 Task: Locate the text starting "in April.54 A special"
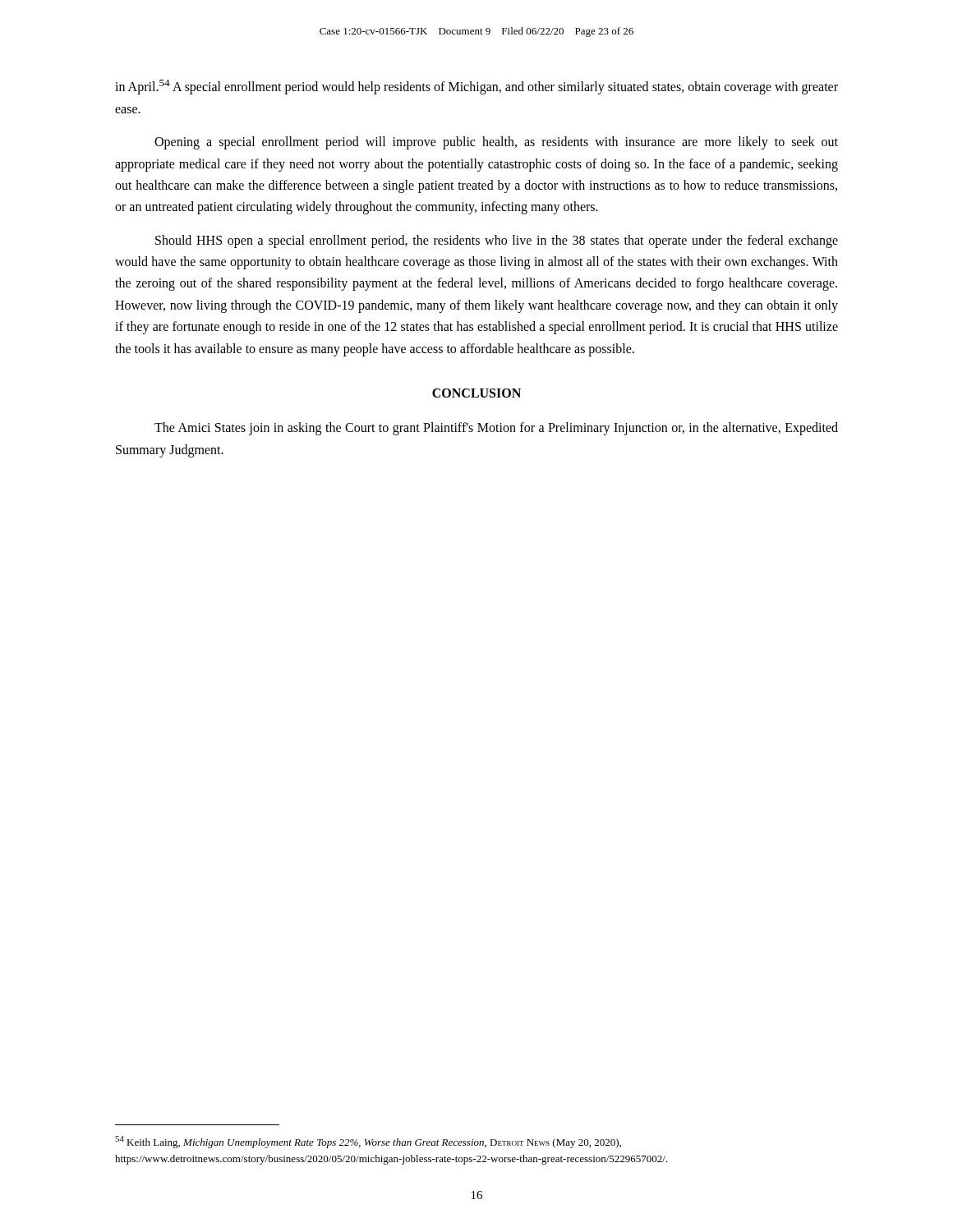[476, 97]
